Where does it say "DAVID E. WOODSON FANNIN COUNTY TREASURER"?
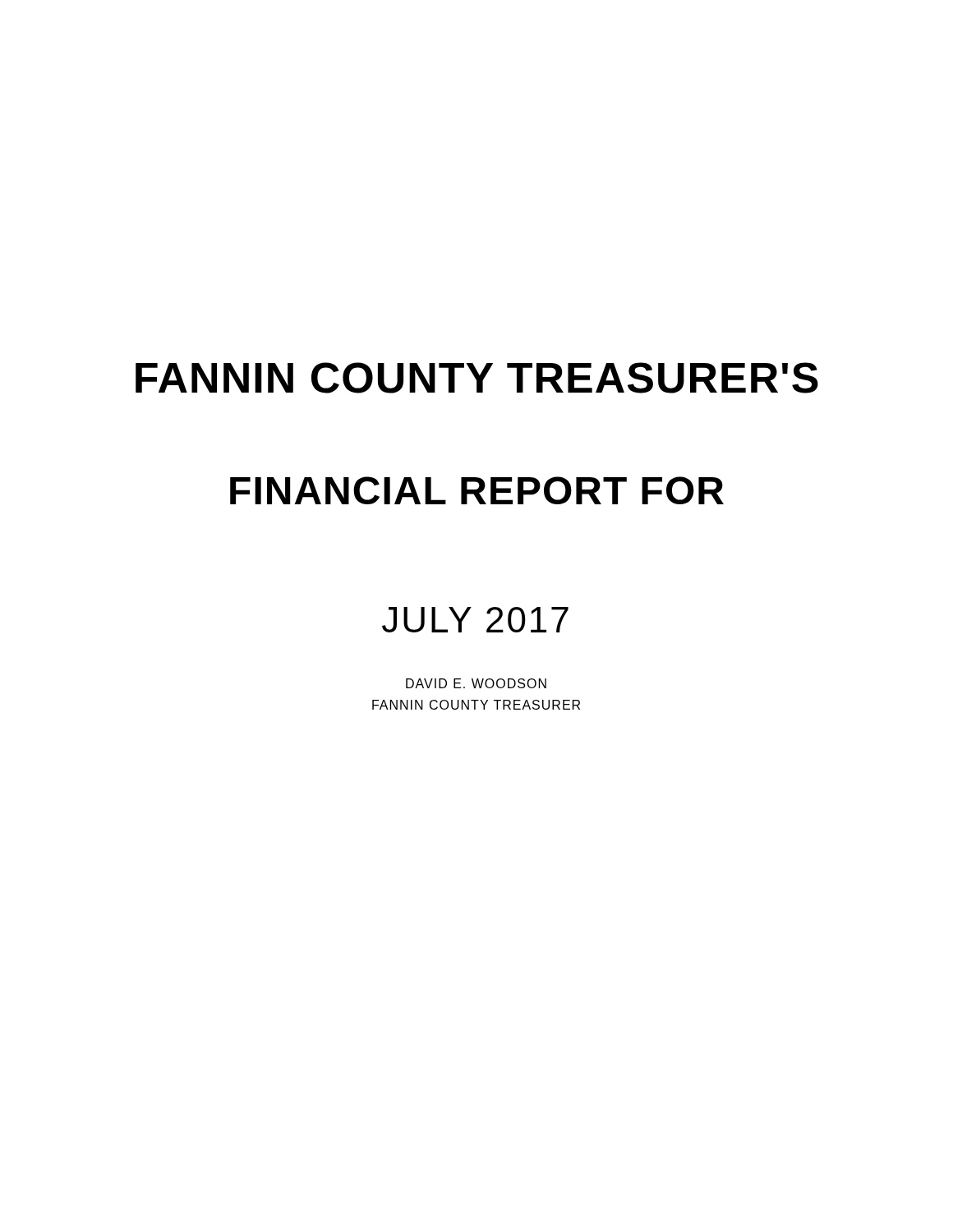The image size is (953, 1232). coord(476,694)
